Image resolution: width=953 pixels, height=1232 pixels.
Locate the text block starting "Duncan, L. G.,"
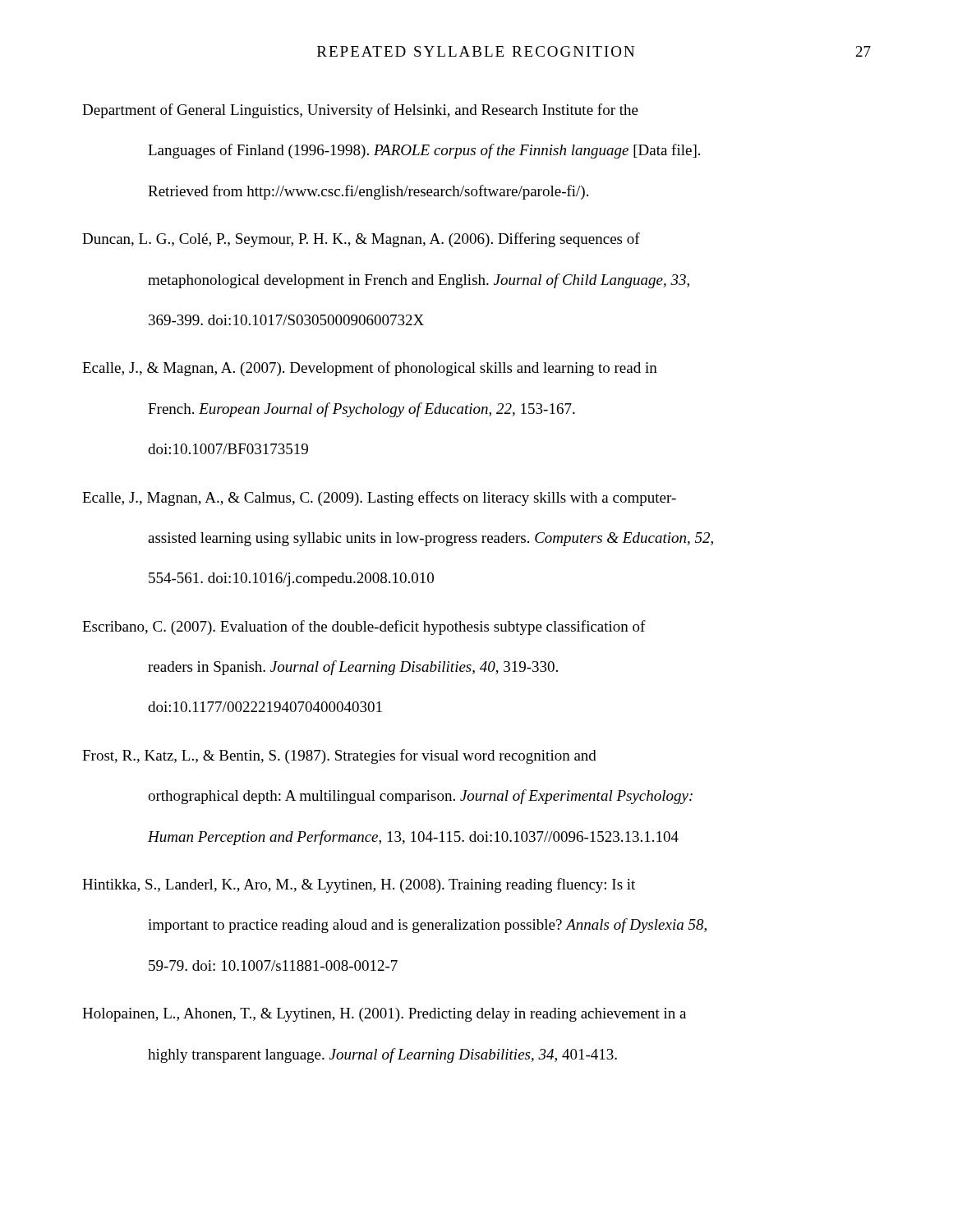tap(476, 280)
